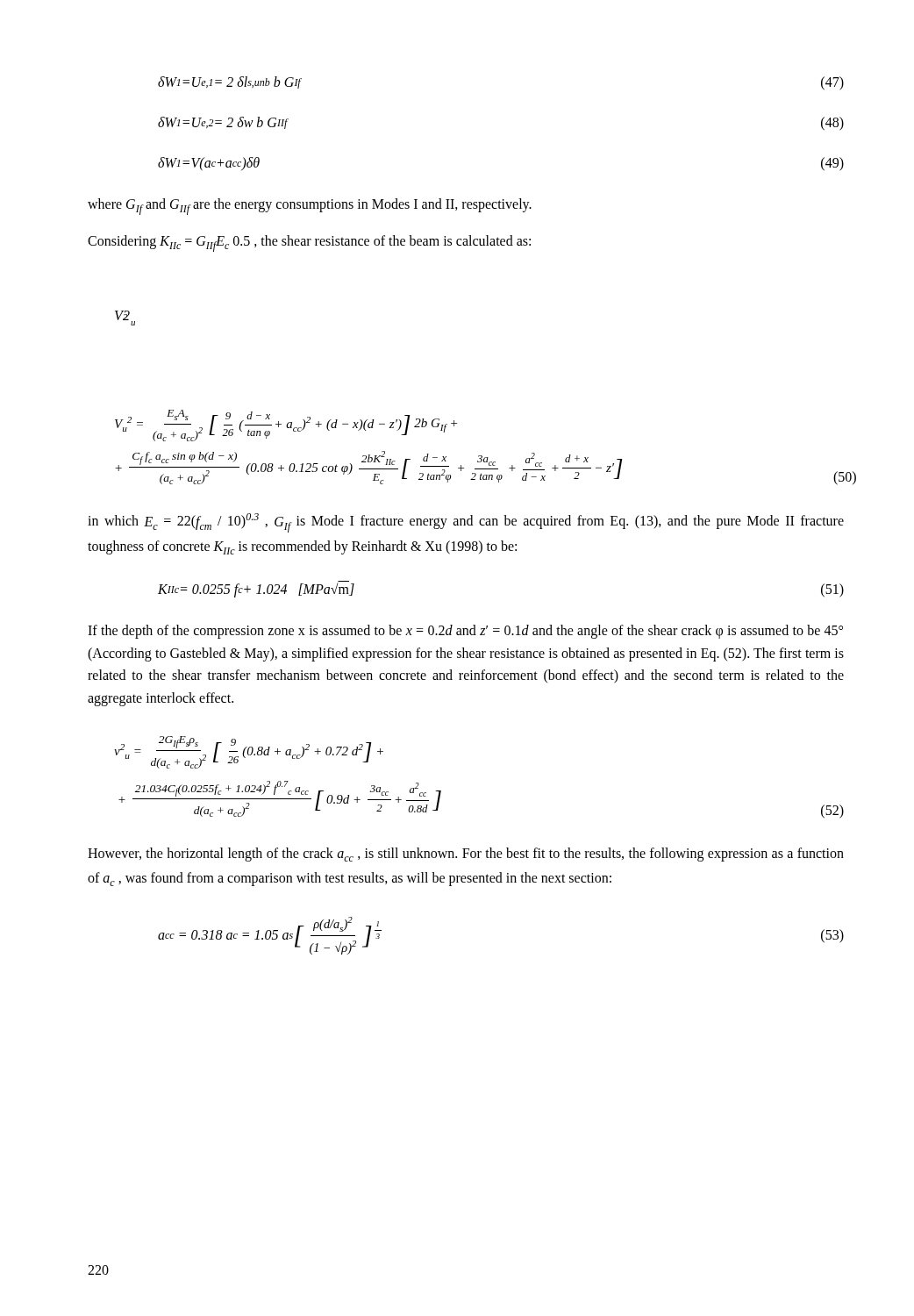
Task: Select the element starting "KIIc = 0.0255 fc + 1.024 [MPa√m]"
Action: click(259, 589)
